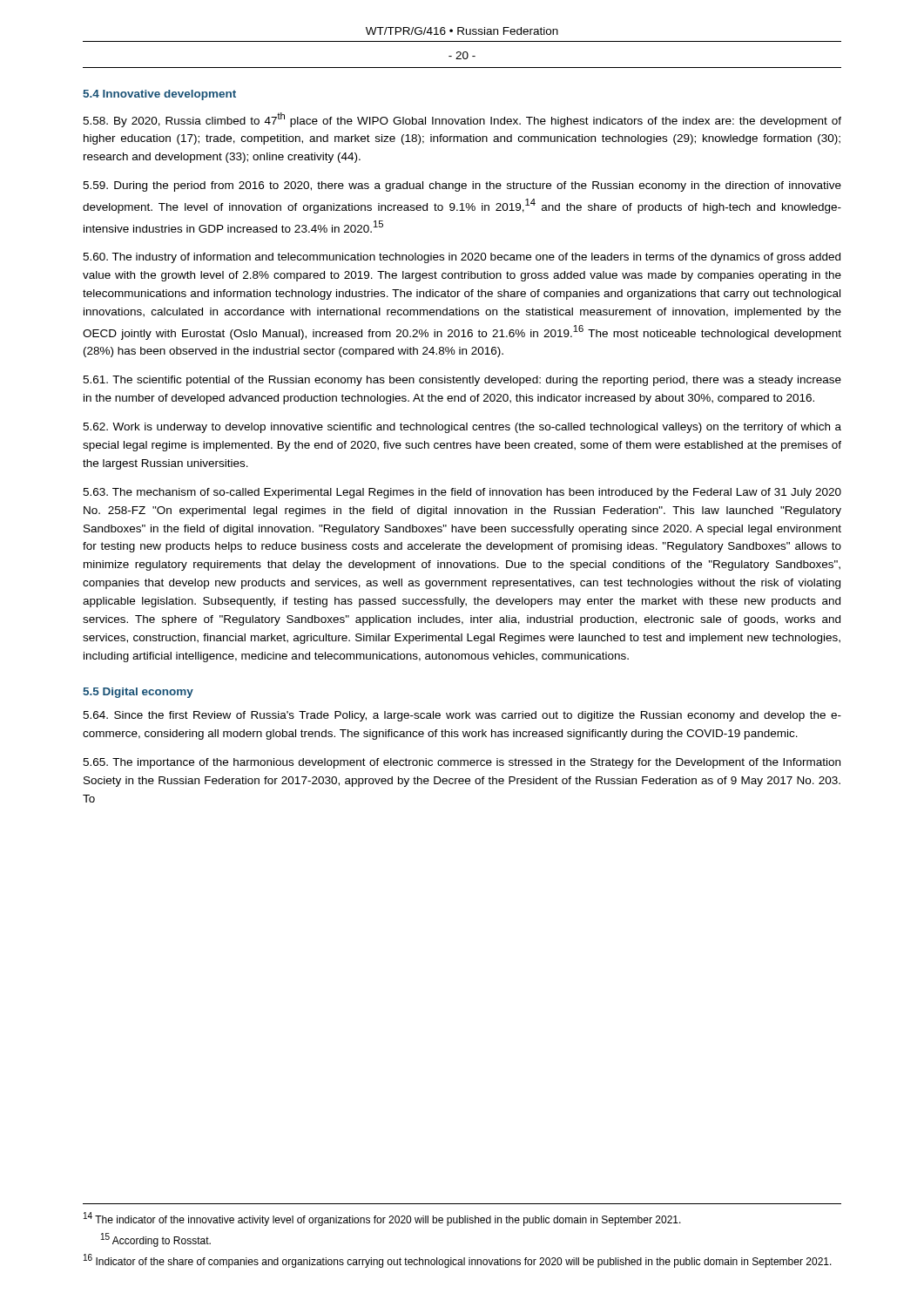
Task: Select the block starting "65. The importance of the harmonious development"
Action: [462, 780]
